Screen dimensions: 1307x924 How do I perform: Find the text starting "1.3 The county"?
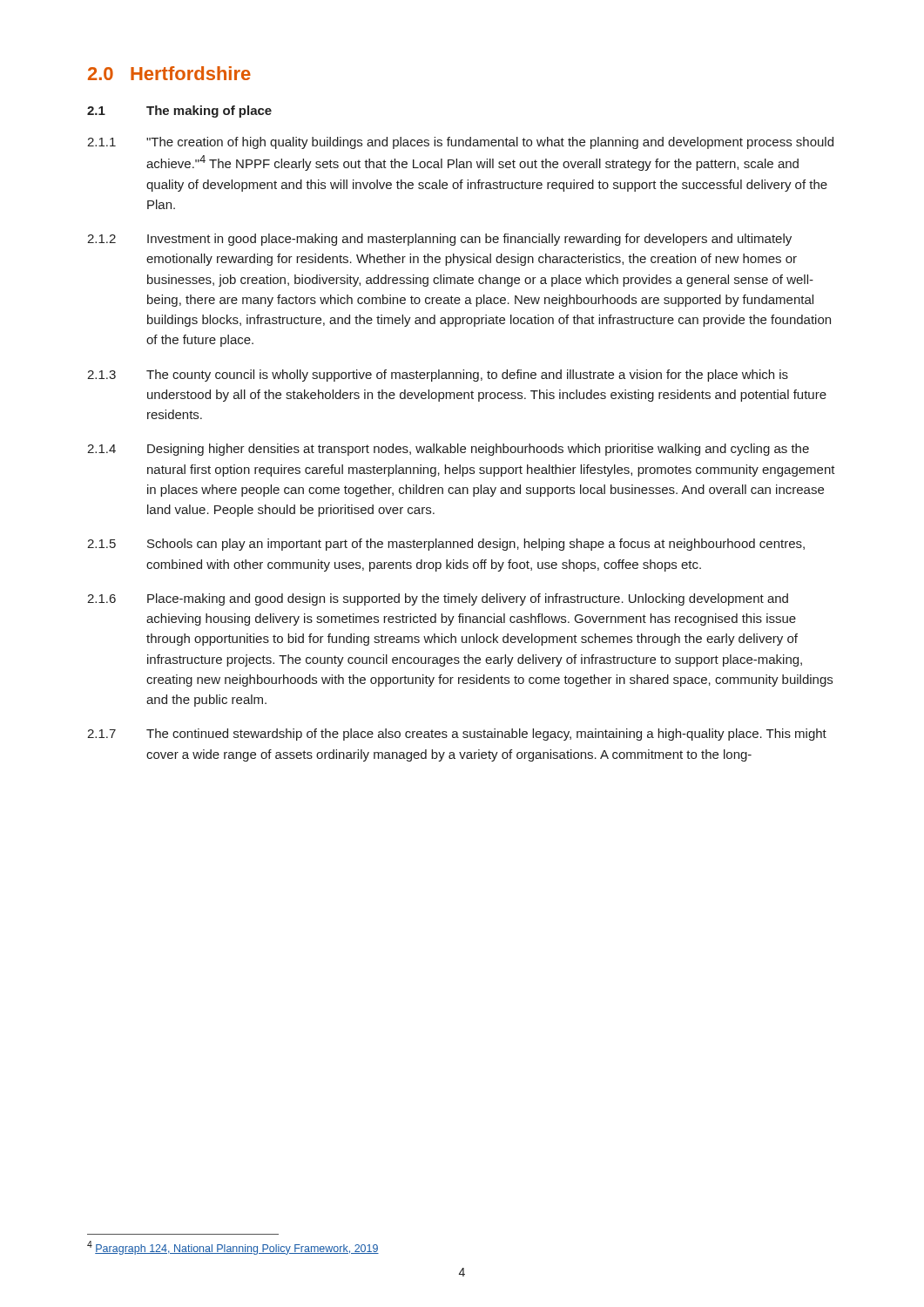point(462,394)
